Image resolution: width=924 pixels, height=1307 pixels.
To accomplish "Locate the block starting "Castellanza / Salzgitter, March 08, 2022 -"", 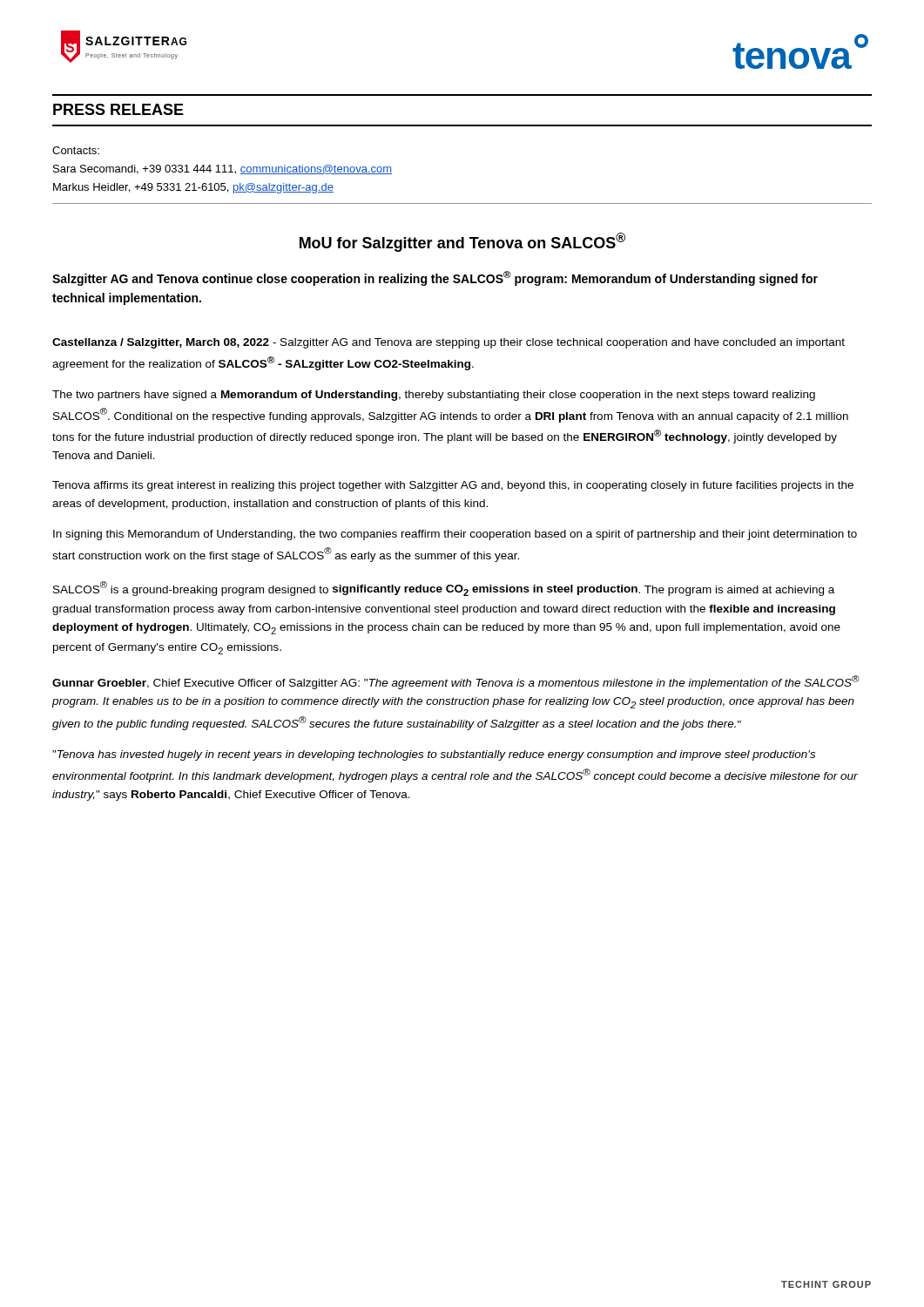I will tap(449, 353).
